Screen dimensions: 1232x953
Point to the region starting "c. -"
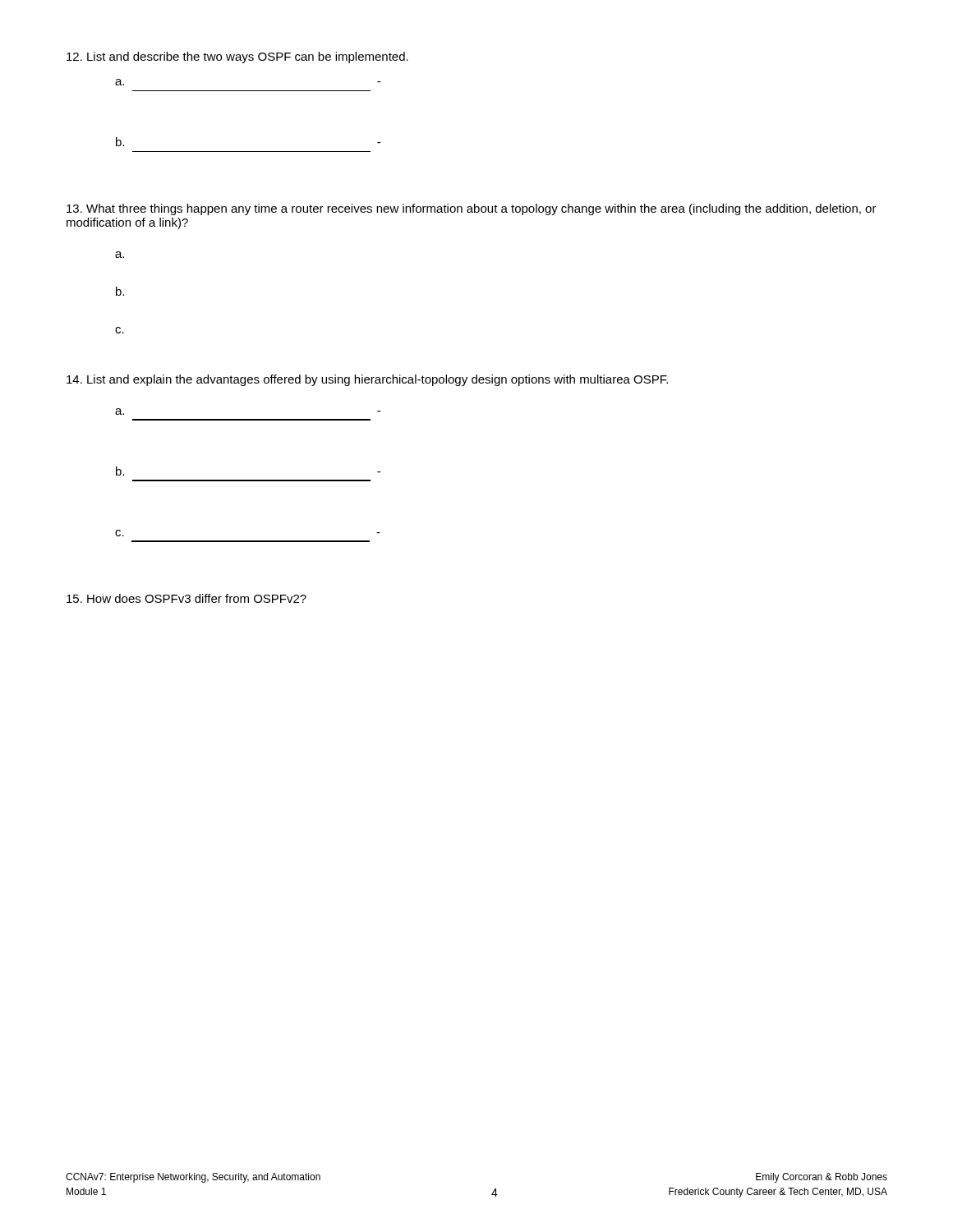pyautogui.click(x=248, y=533)
